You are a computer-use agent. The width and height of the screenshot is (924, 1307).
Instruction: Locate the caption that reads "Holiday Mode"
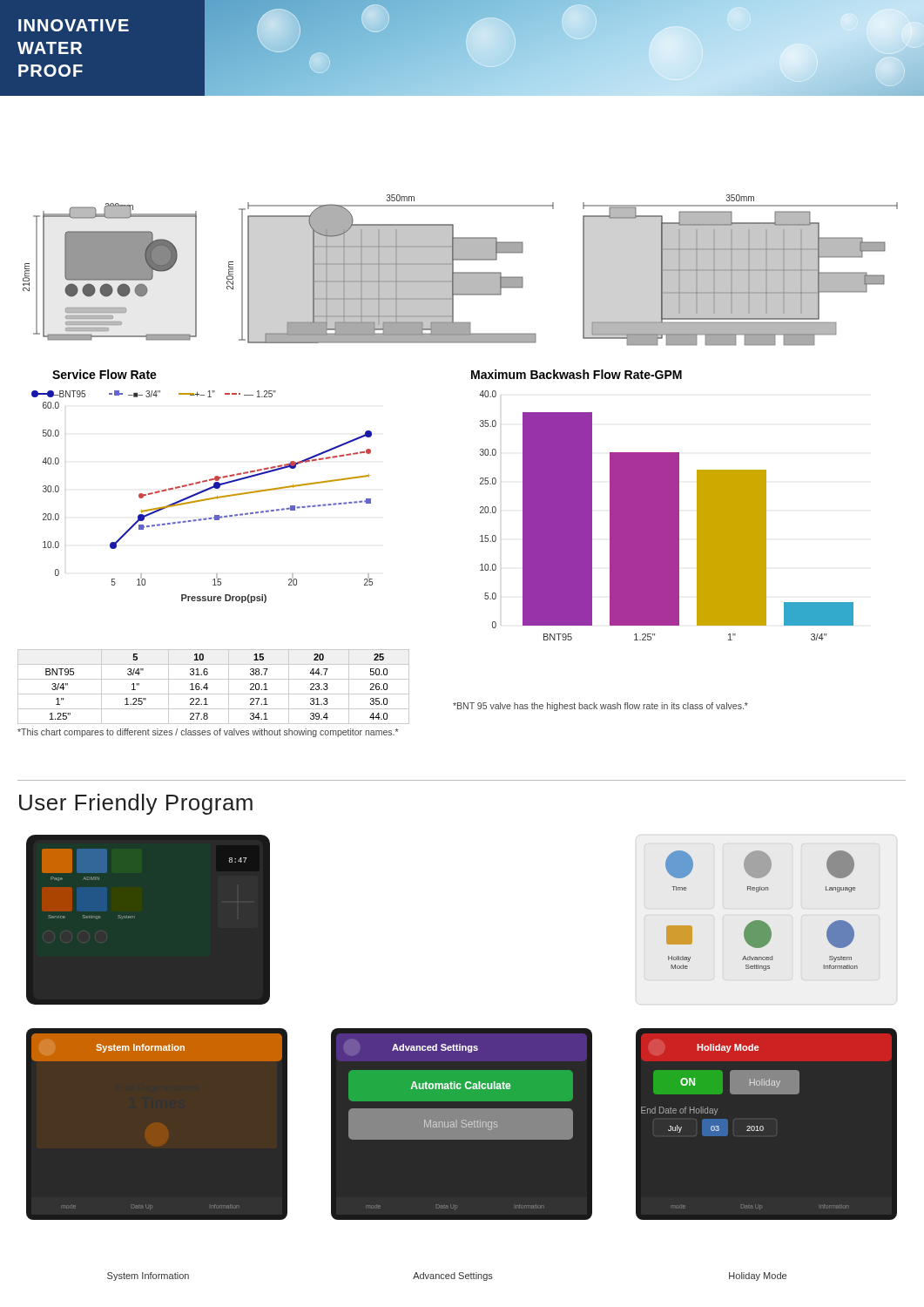(x=758, y=1276)
